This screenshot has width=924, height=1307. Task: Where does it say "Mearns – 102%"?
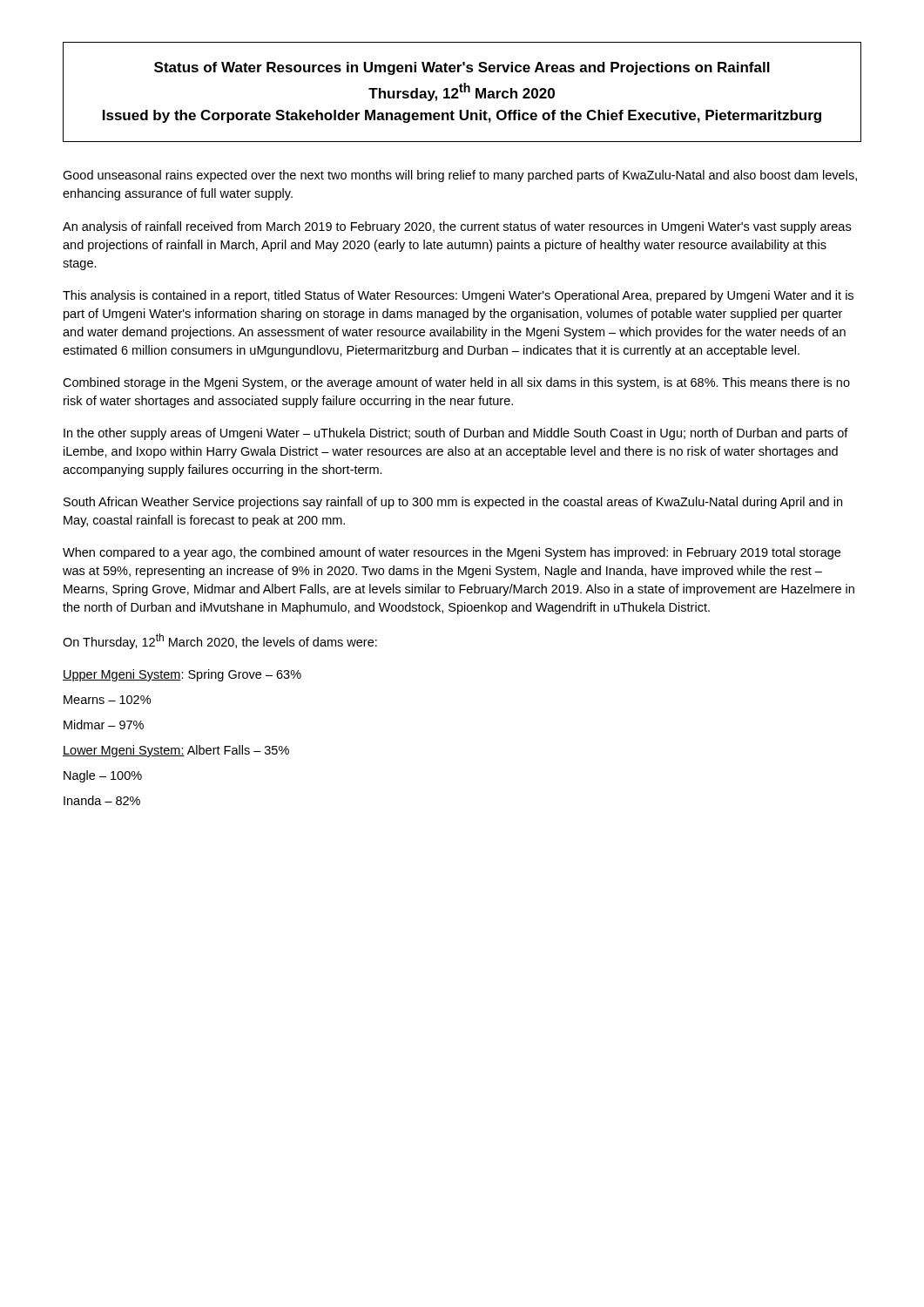107,699
